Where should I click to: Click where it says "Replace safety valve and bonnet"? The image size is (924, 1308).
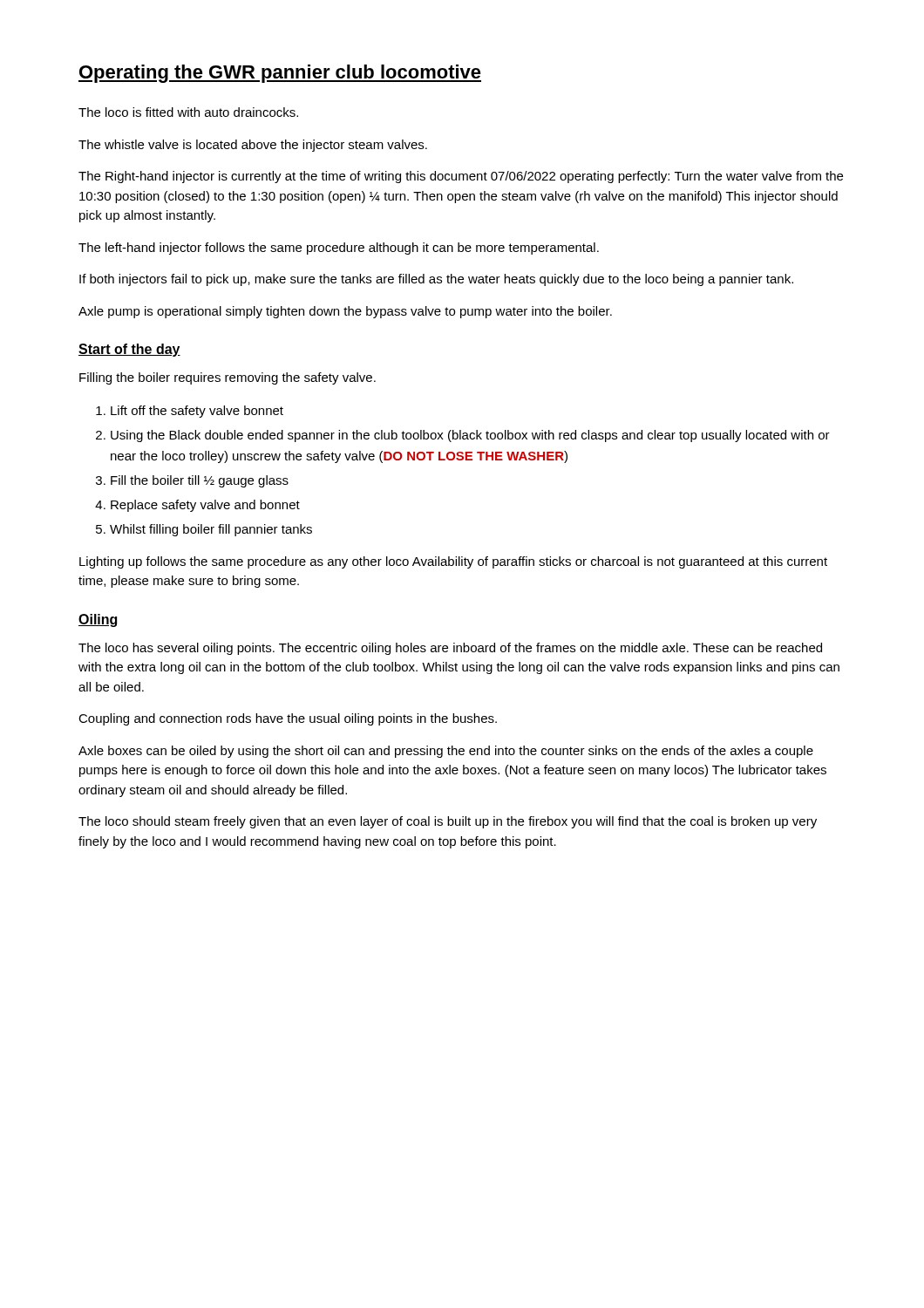(205, 506)
